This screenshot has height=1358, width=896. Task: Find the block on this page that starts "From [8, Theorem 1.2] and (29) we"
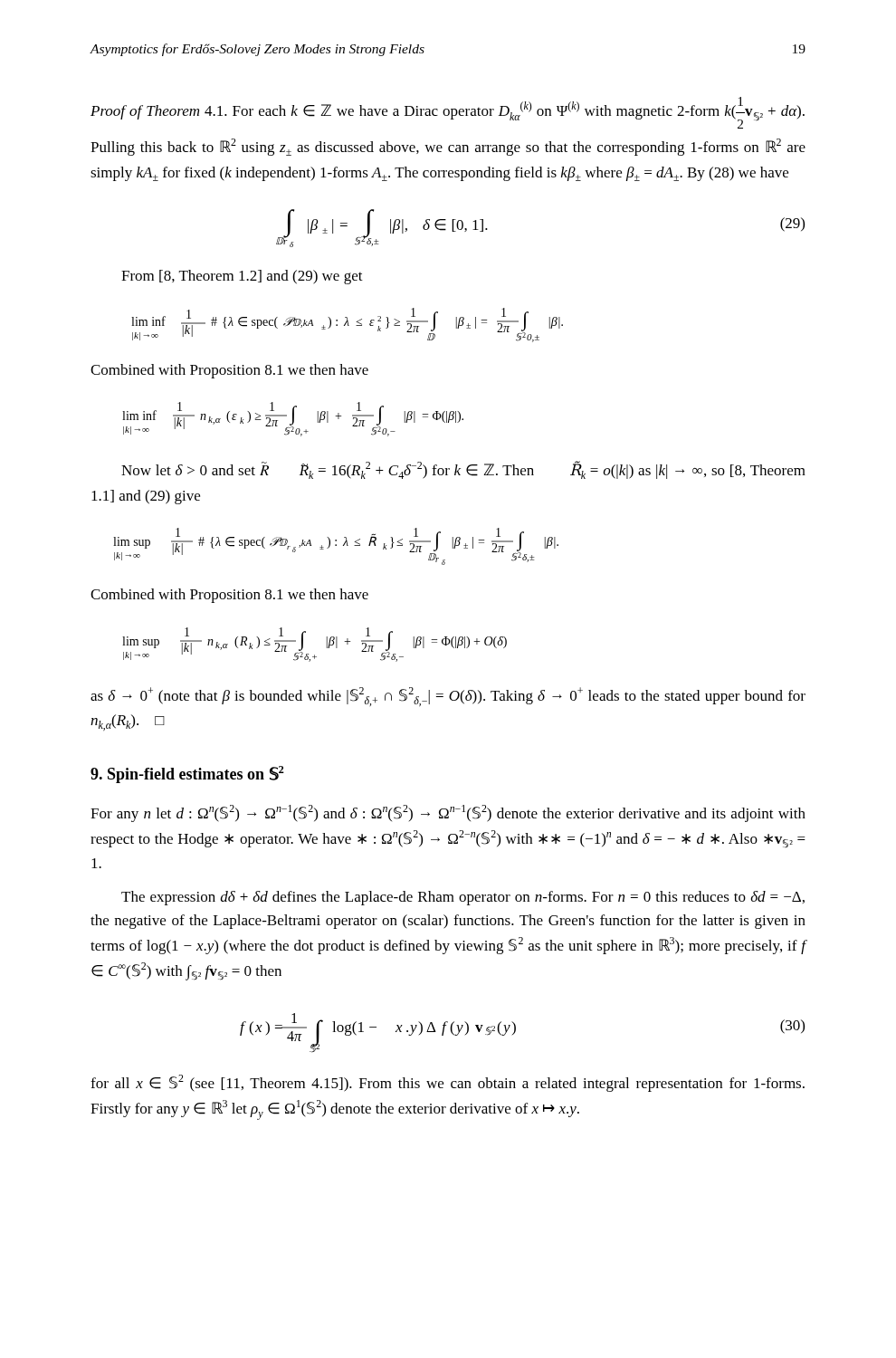point(242,277)
